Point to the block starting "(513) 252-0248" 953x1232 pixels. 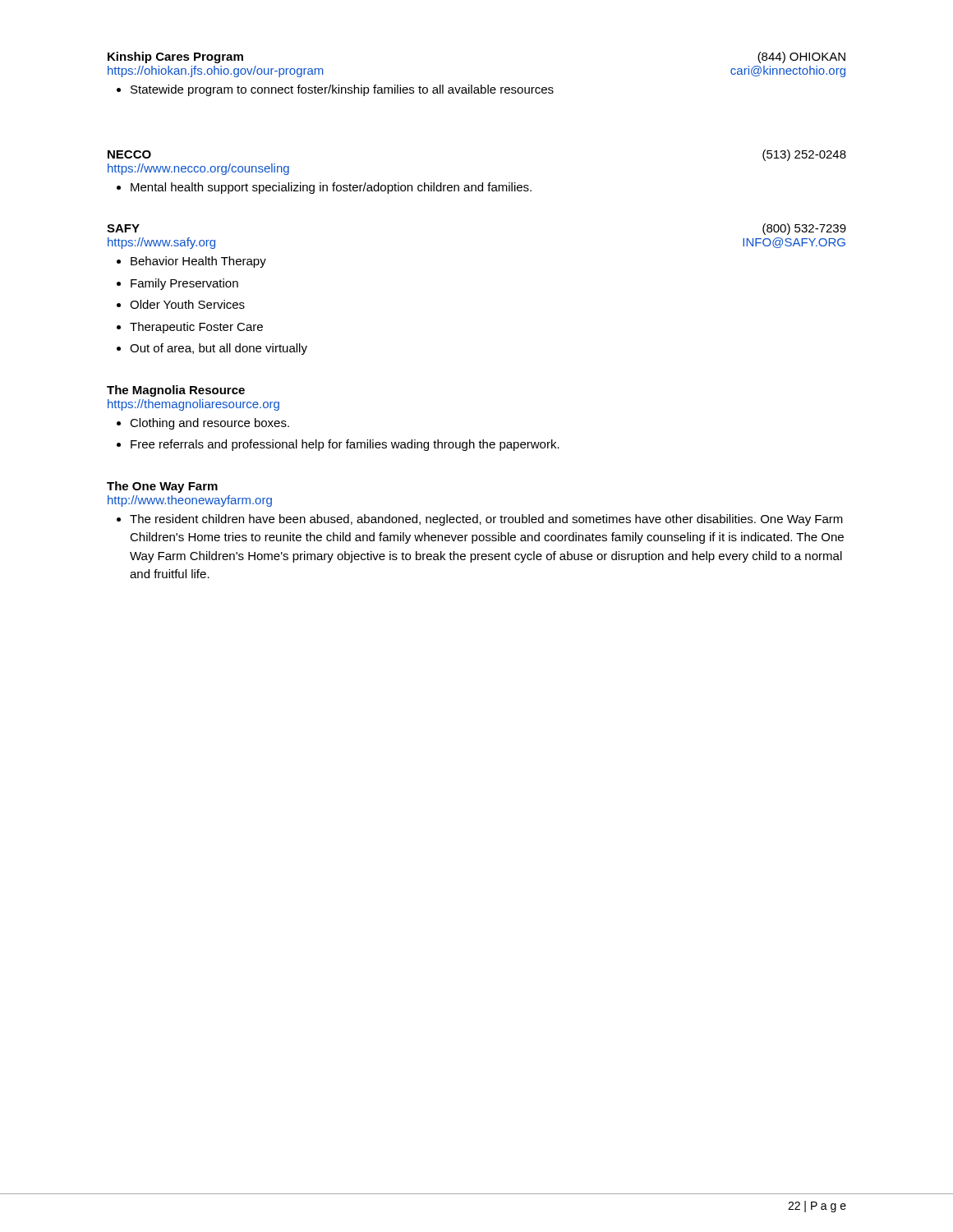click(804, 154)
